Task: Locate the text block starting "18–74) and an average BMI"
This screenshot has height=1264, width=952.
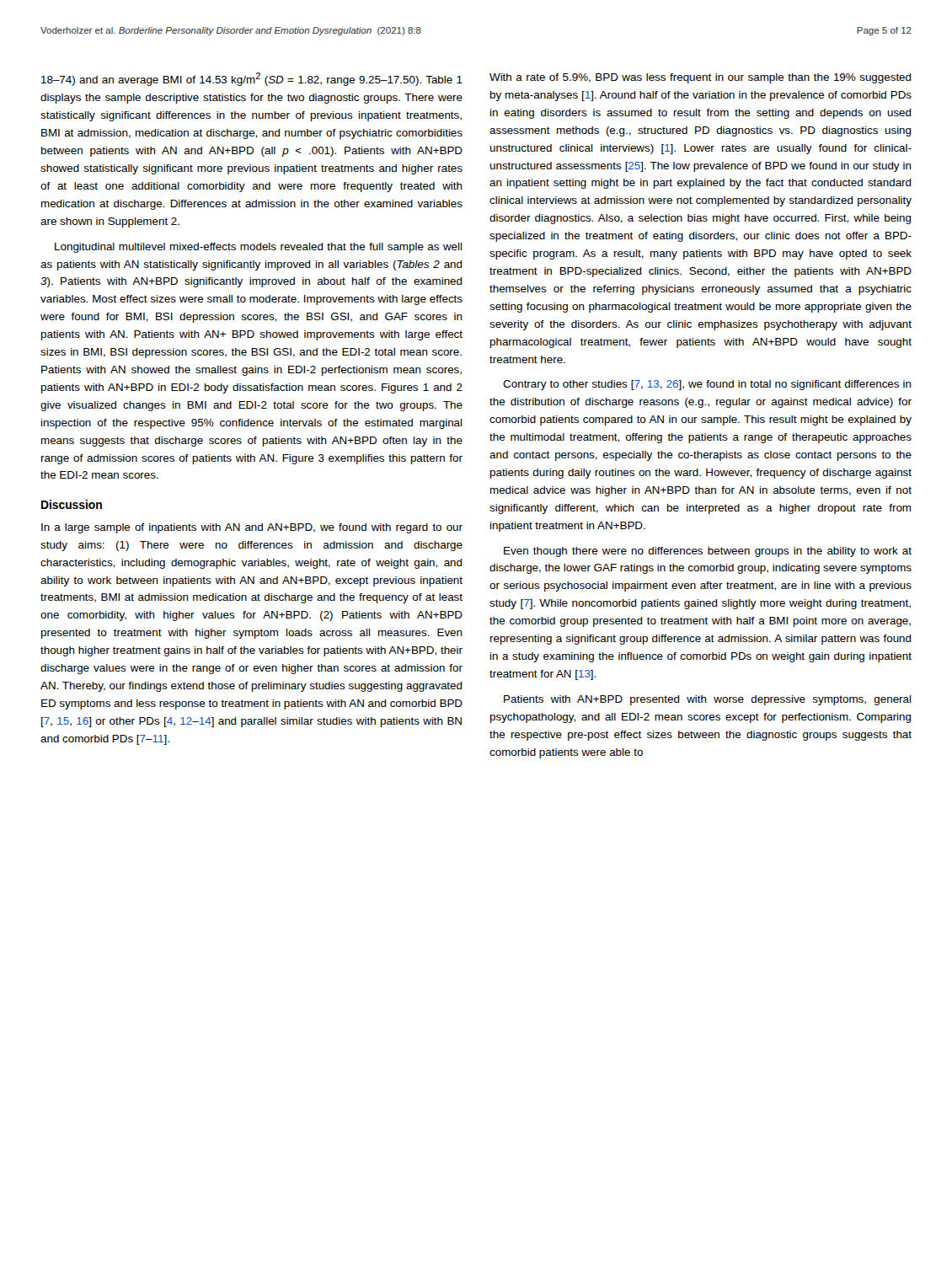Action: pyautogui.click(x=251, y=150)
